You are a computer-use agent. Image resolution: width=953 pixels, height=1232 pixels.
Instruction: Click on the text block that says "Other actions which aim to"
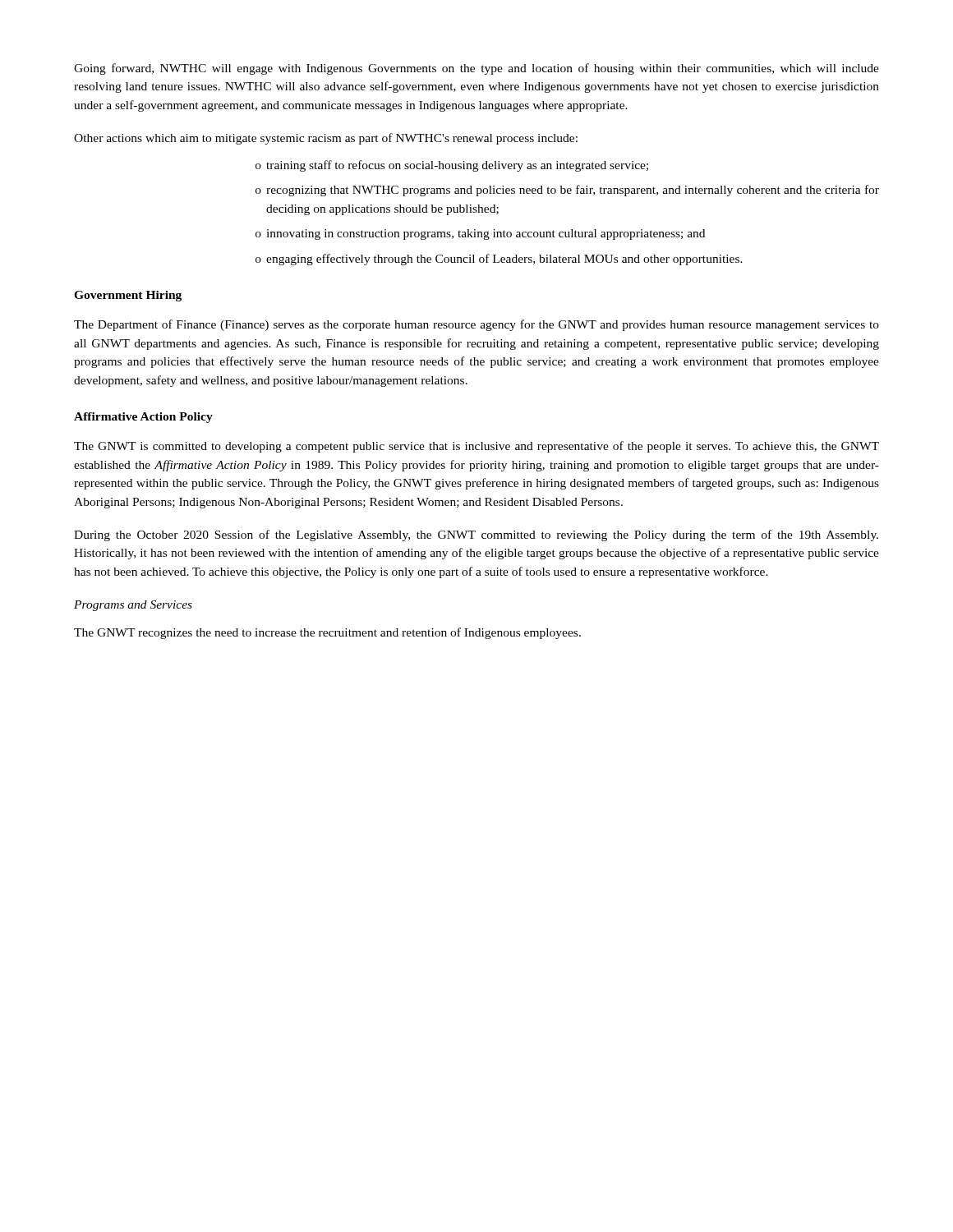tap(326, 138)
